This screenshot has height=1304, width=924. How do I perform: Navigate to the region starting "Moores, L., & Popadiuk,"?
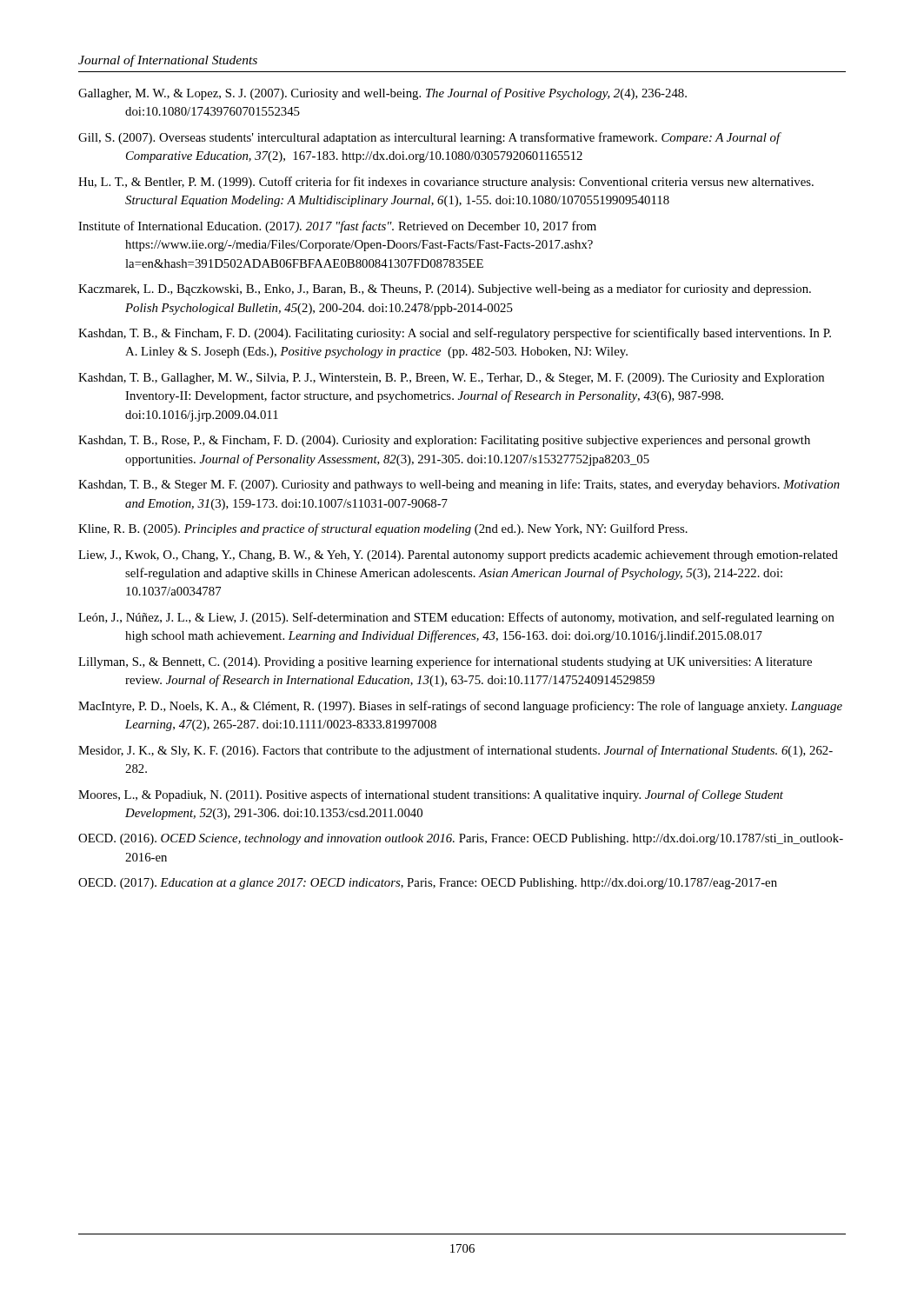[x=431, y=803]
